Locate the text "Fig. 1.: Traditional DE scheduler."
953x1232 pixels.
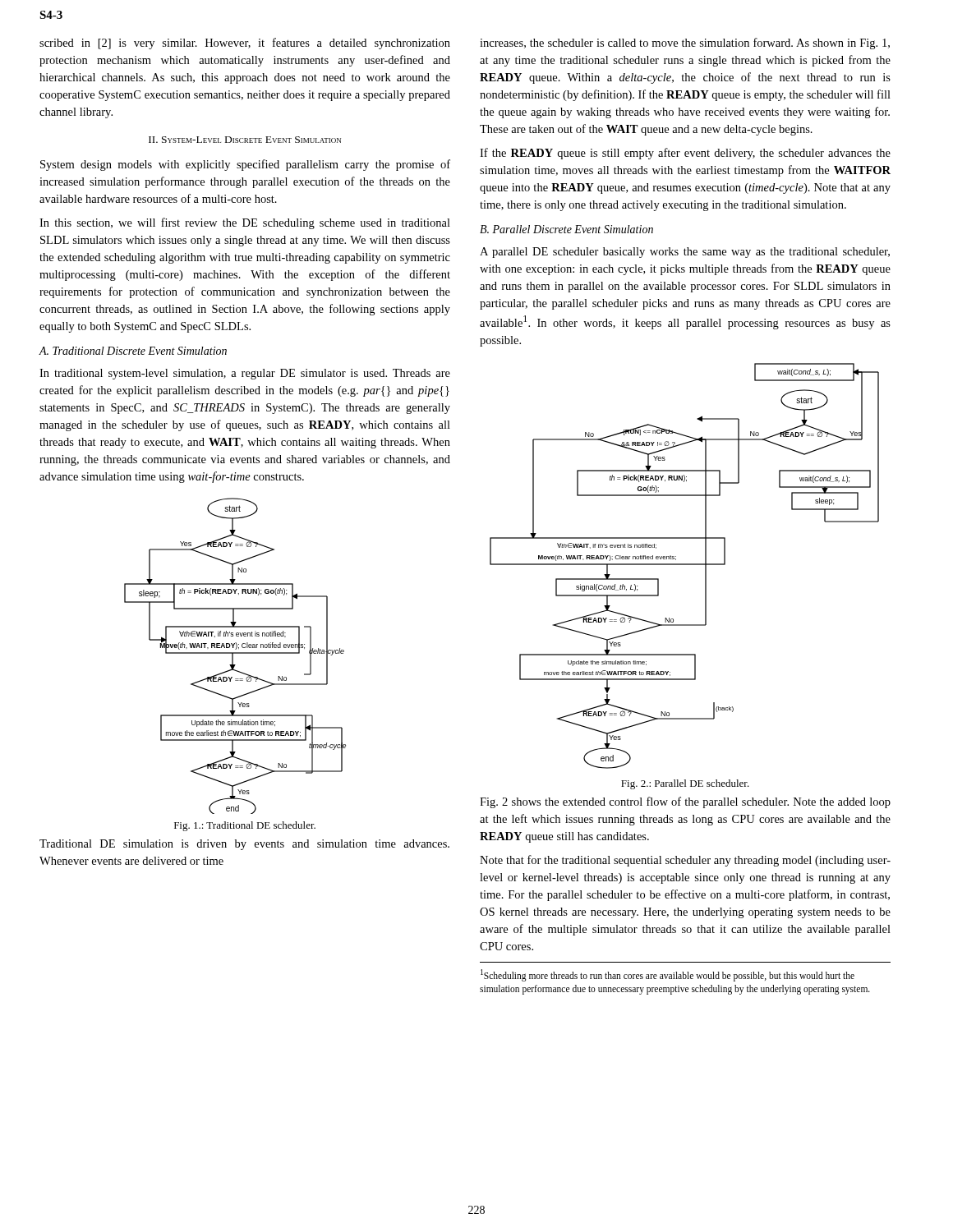coord(245,825)
